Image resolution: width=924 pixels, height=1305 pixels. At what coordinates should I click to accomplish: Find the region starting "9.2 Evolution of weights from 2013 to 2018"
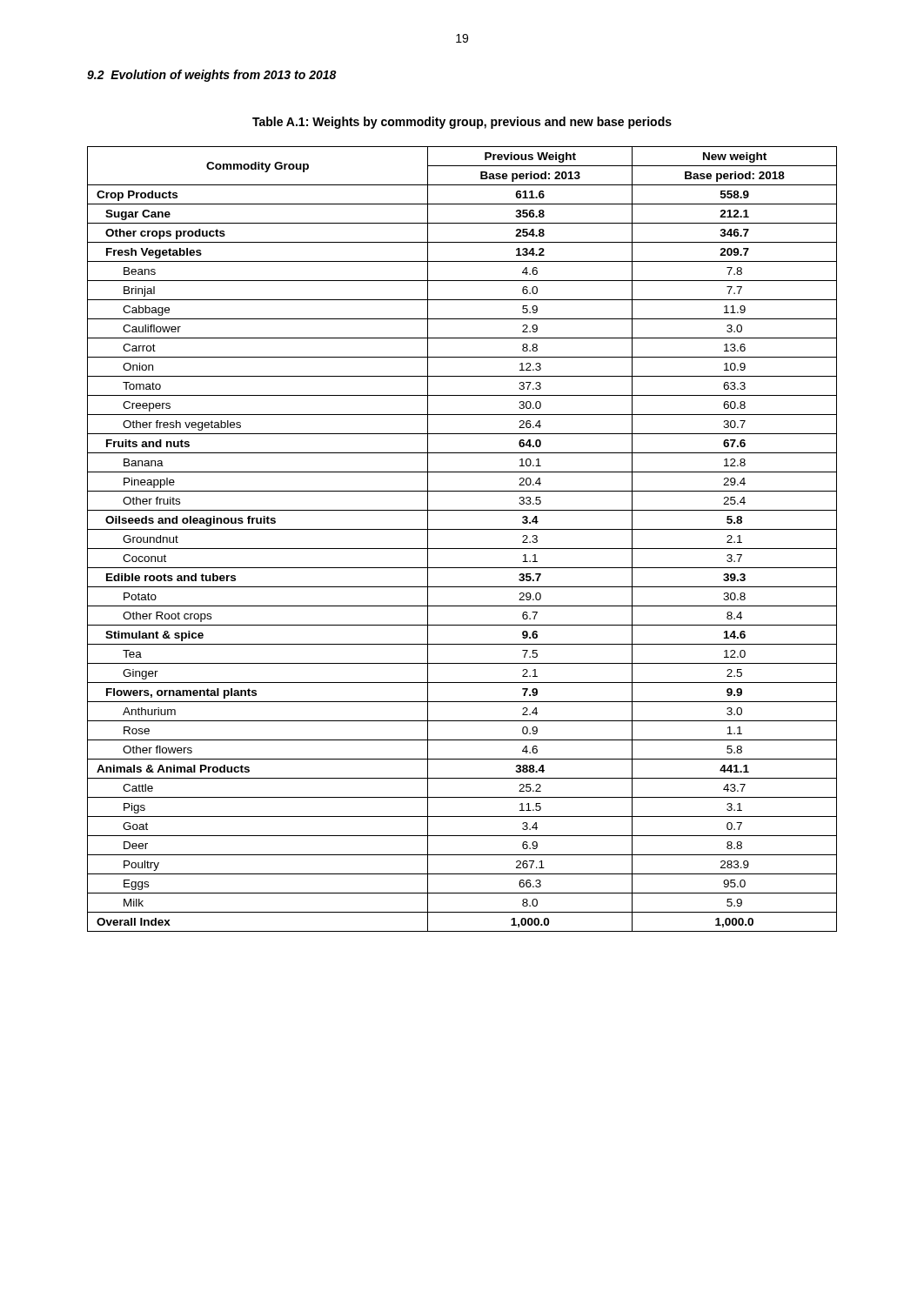click(x=212, y=75)
